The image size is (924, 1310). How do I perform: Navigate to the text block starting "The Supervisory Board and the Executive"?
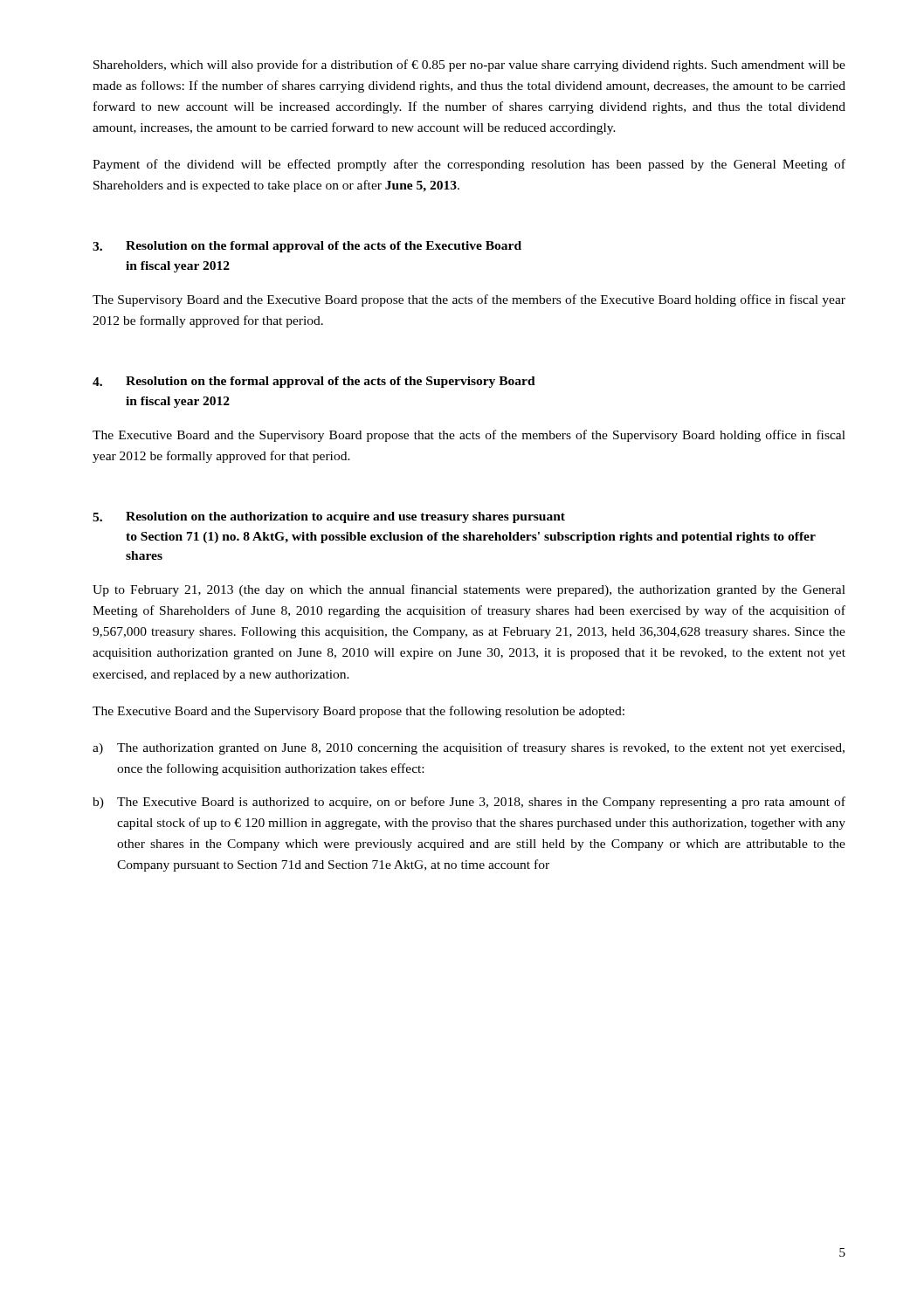[x=469, y=310]
